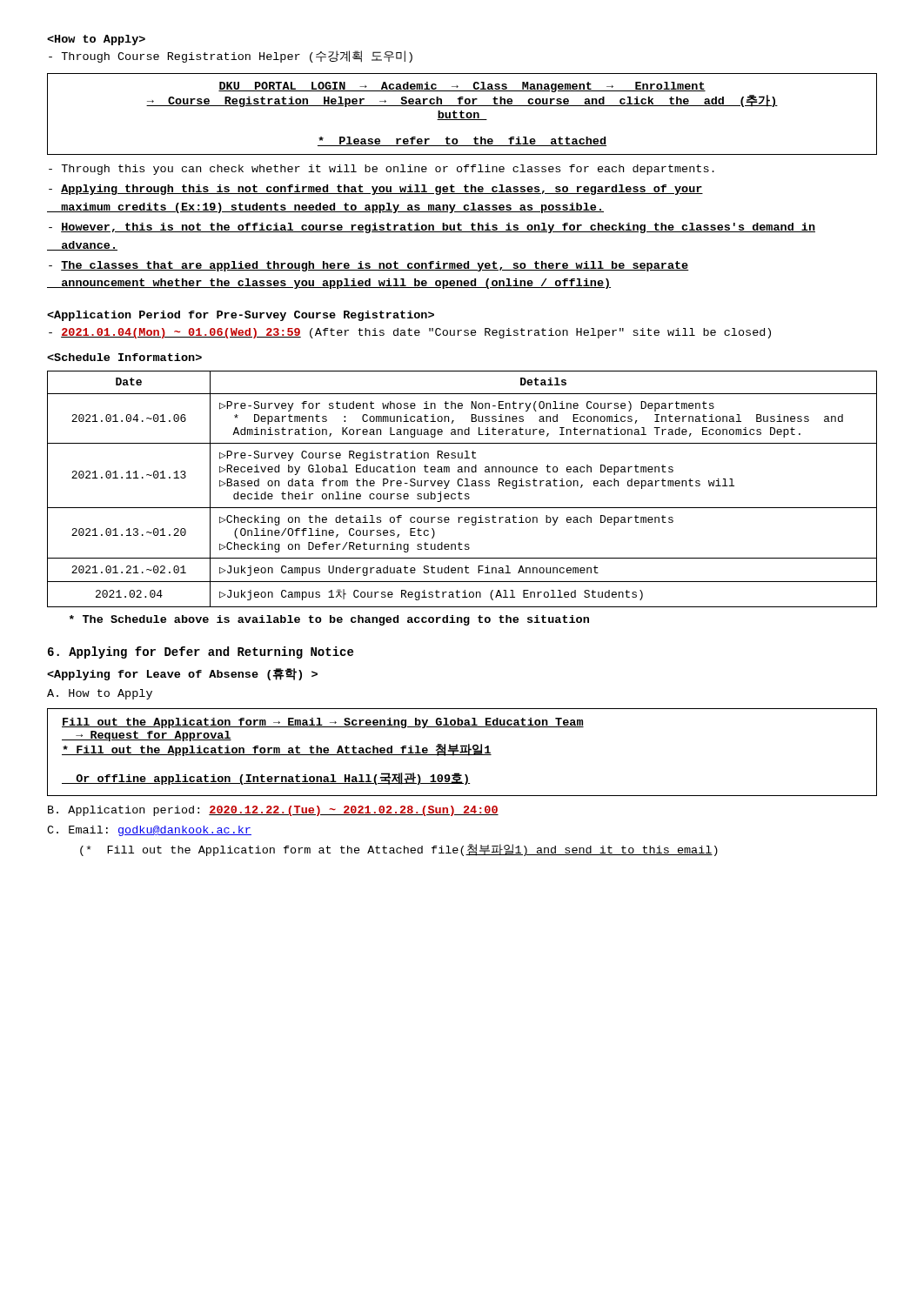Select the table that reads "▷Pre-Survey Course Registration Result"
The width and height of the screenshot is (924, 1305).
(462, 489)
